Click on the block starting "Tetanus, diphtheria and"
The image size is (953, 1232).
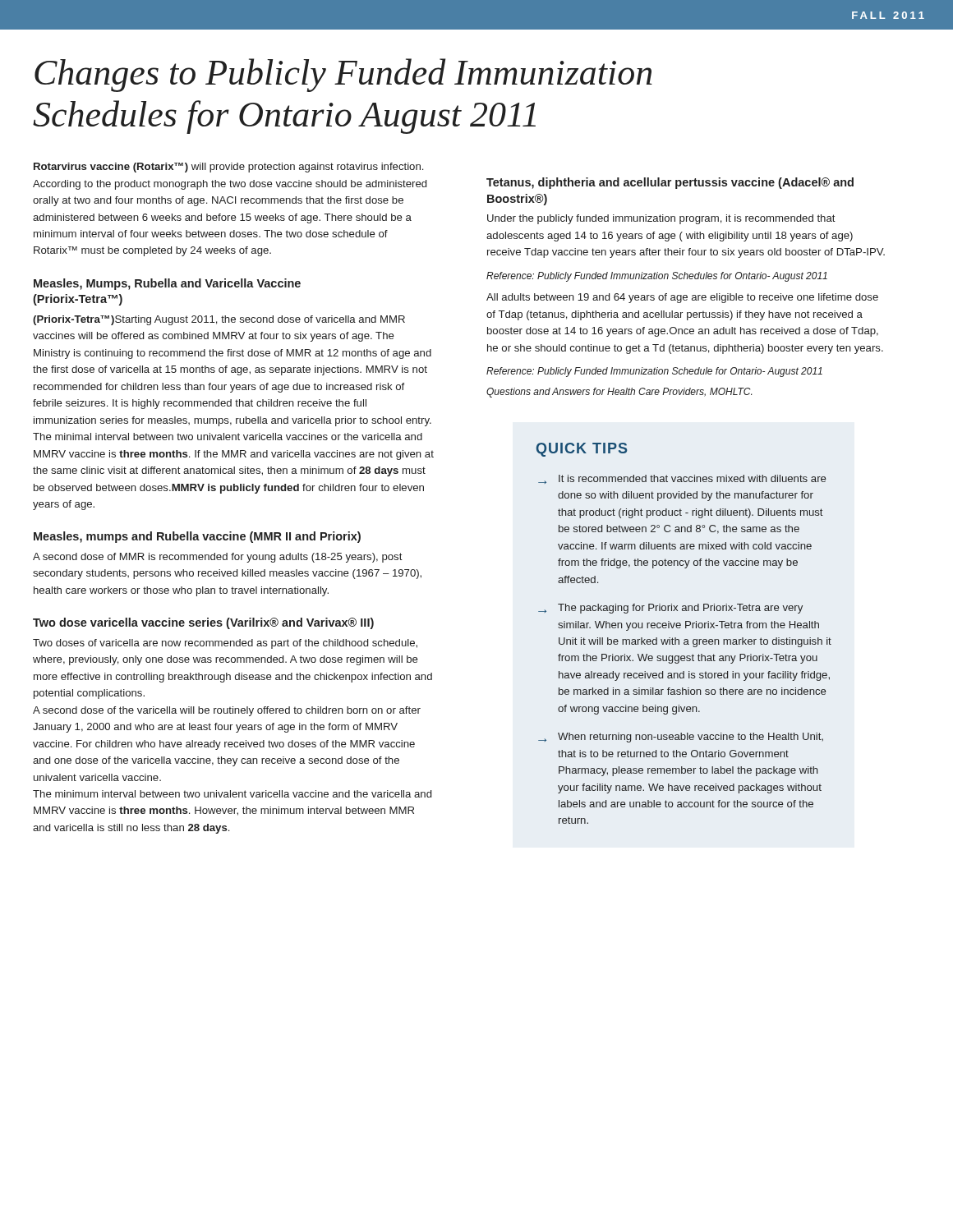(670, 191)
